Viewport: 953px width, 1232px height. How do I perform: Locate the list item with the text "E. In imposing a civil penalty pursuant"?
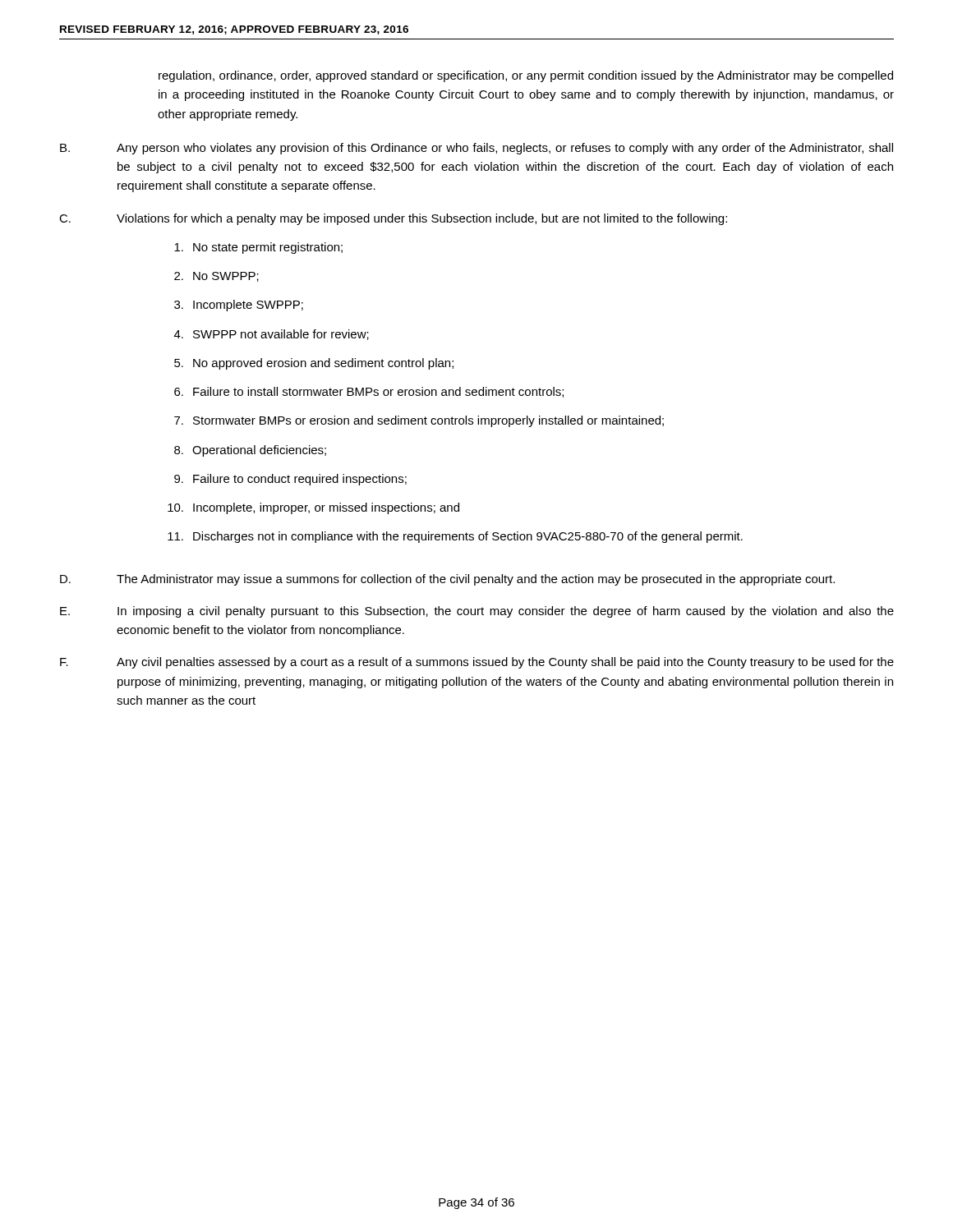pos(476,620)
